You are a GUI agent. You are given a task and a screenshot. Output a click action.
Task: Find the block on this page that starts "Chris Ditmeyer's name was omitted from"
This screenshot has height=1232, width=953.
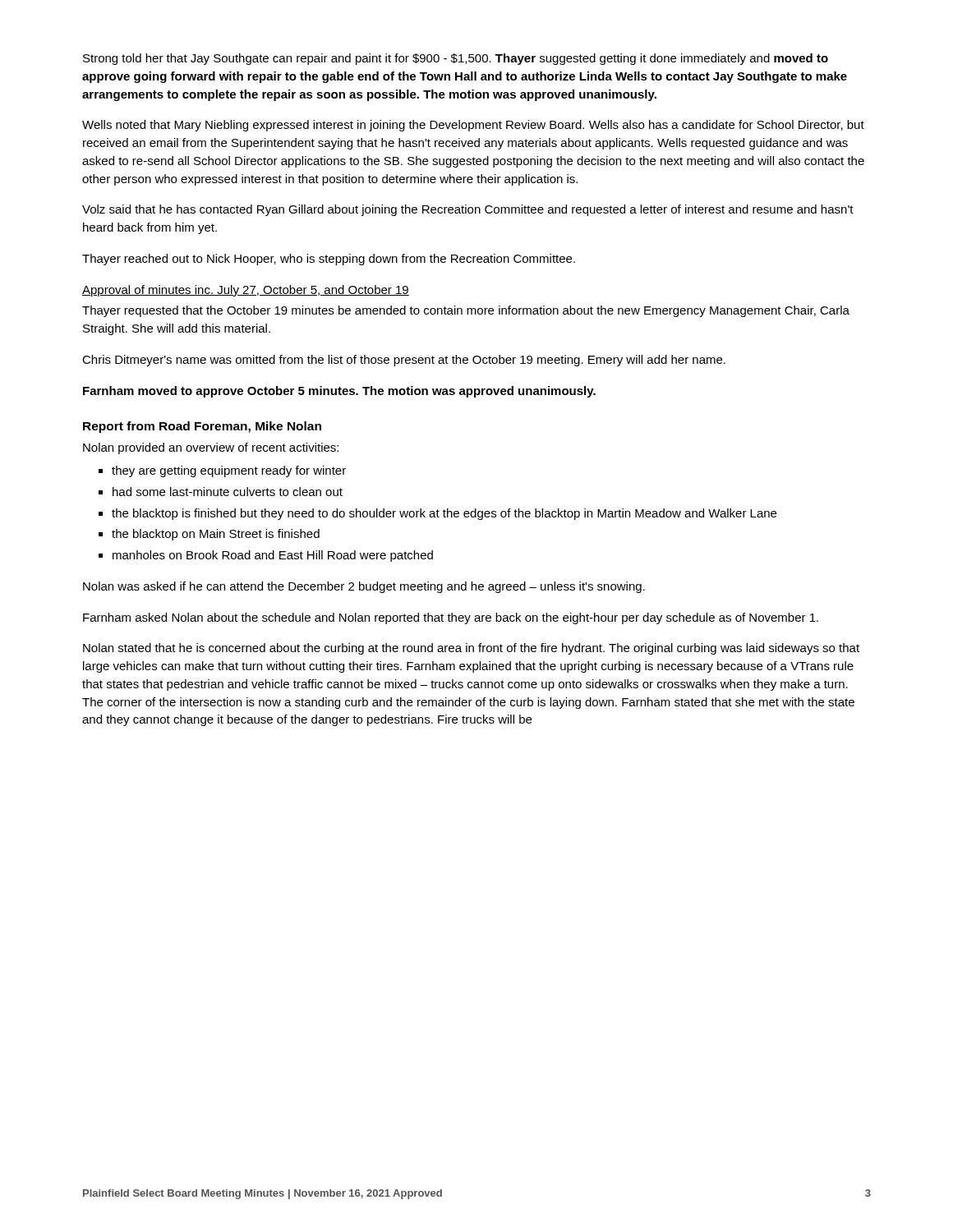(x=404, y=359)
